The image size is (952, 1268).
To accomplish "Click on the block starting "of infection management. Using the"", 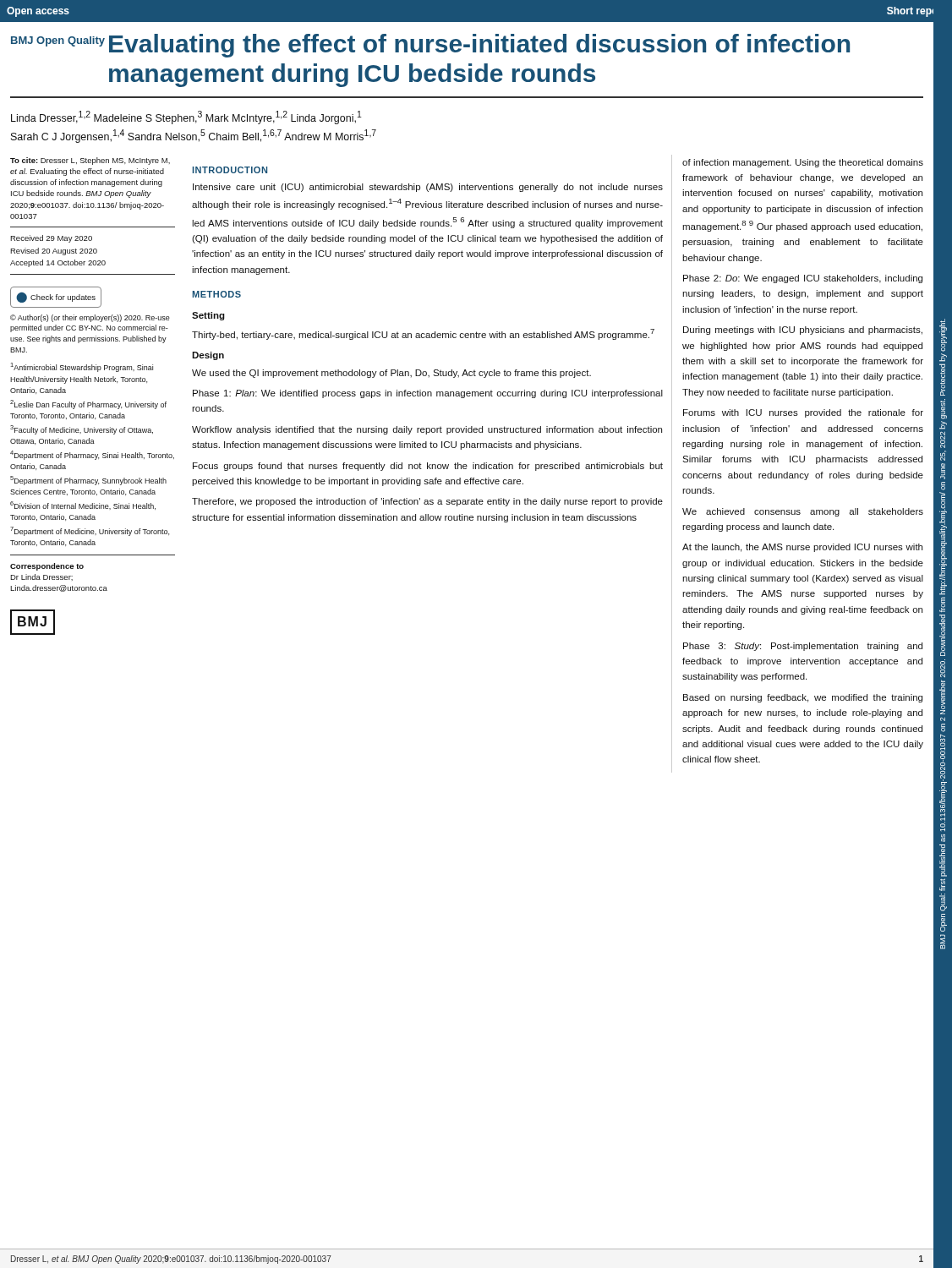I will [x=803, y=210].
